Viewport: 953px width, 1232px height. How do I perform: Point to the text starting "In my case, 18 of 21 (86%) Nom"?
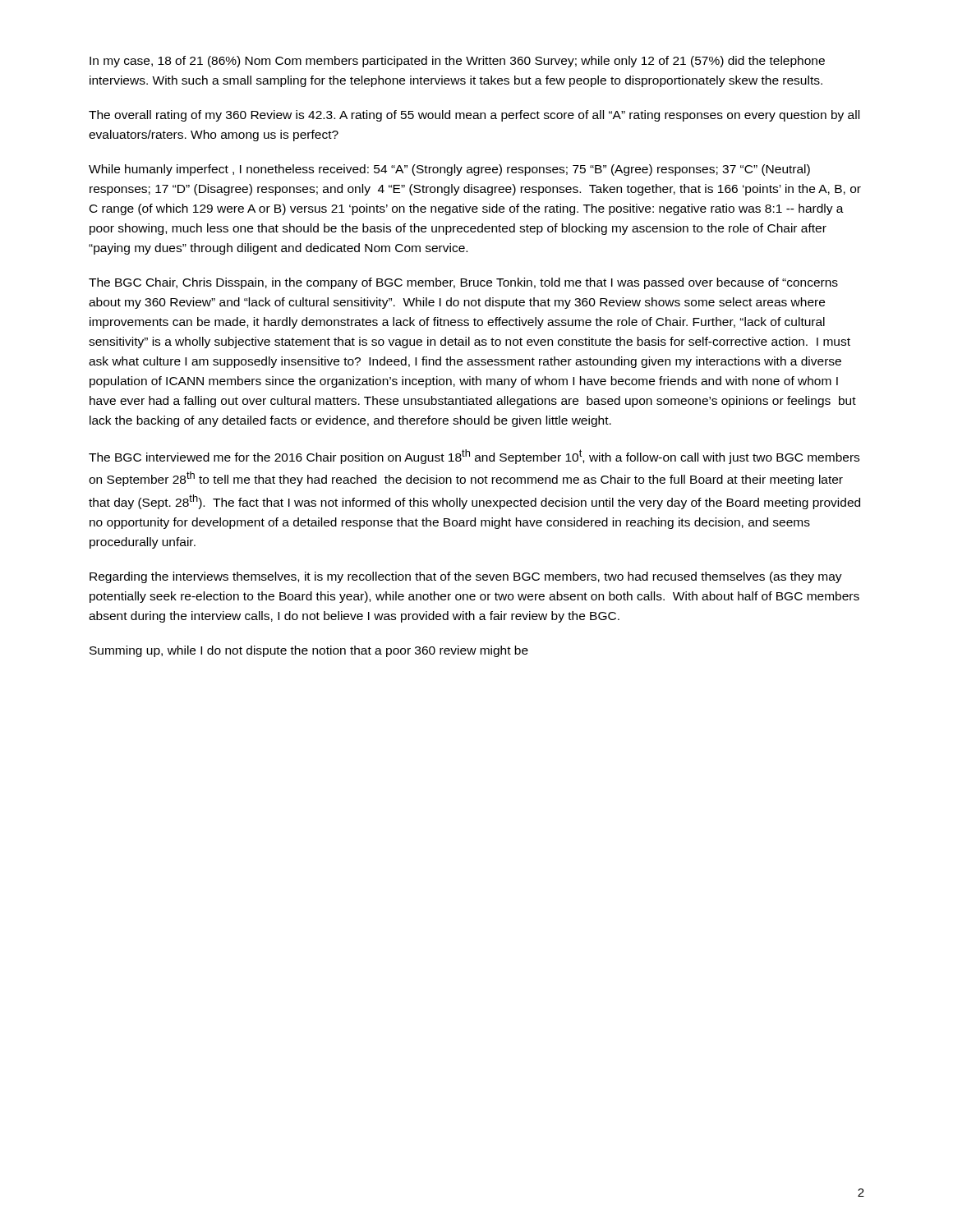pyautogui.click(x=457, y=70)
